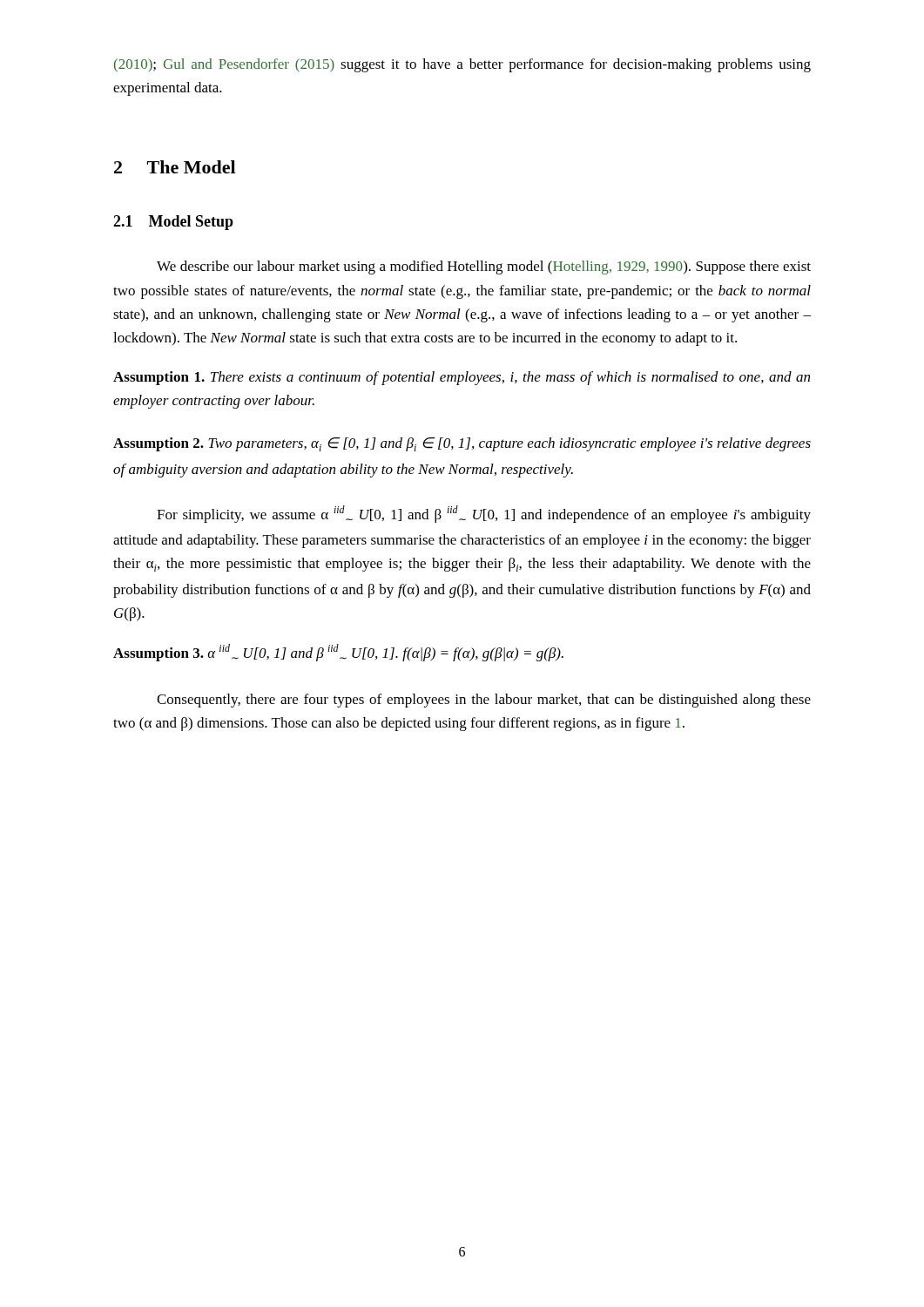This screenshot has width=924, height=1307.
Task: Locate the block of text that opens with "(2010); Gul and"
Action: 462,76
